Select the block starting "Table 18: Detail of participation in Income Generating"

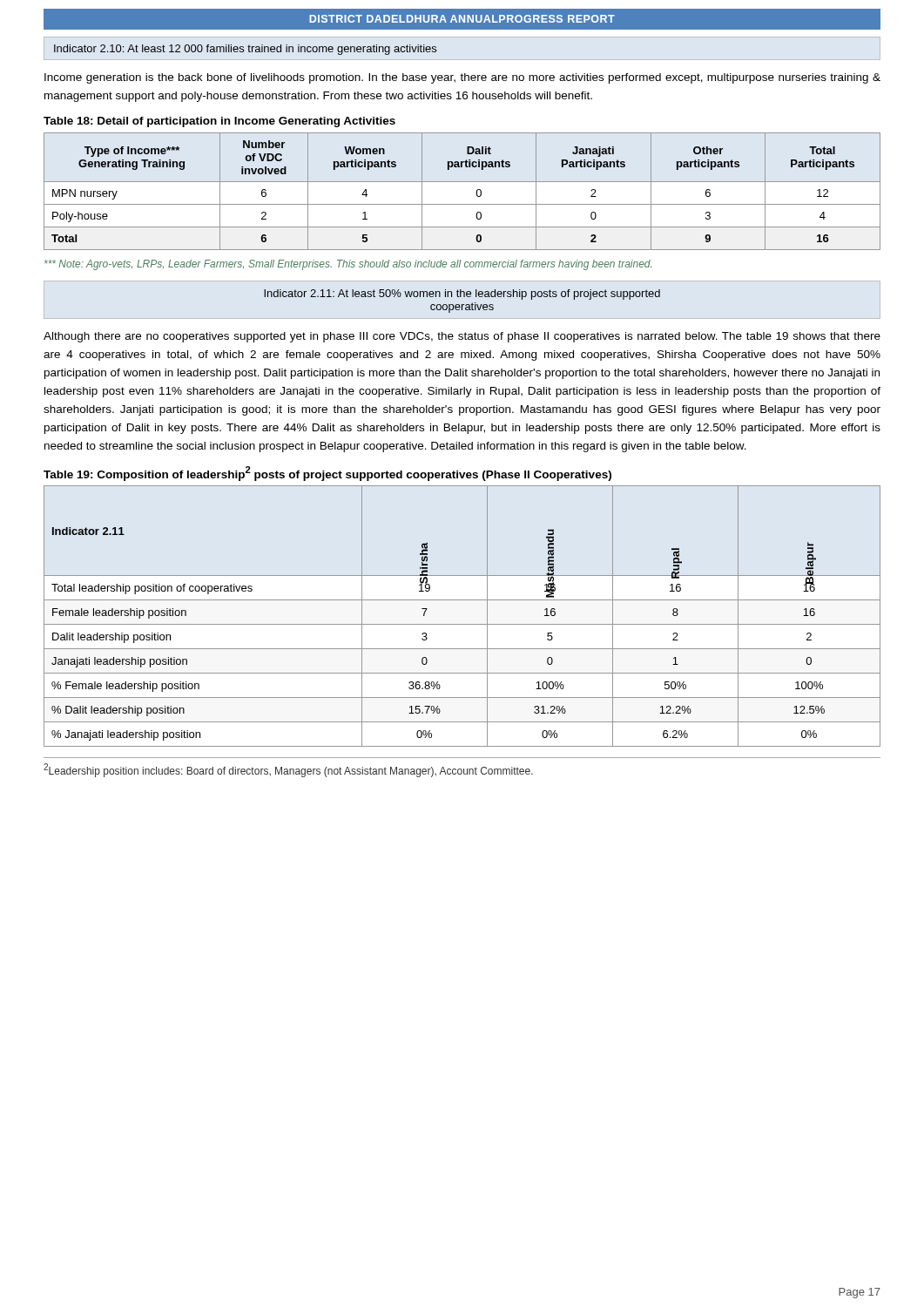tap(220, 121)
